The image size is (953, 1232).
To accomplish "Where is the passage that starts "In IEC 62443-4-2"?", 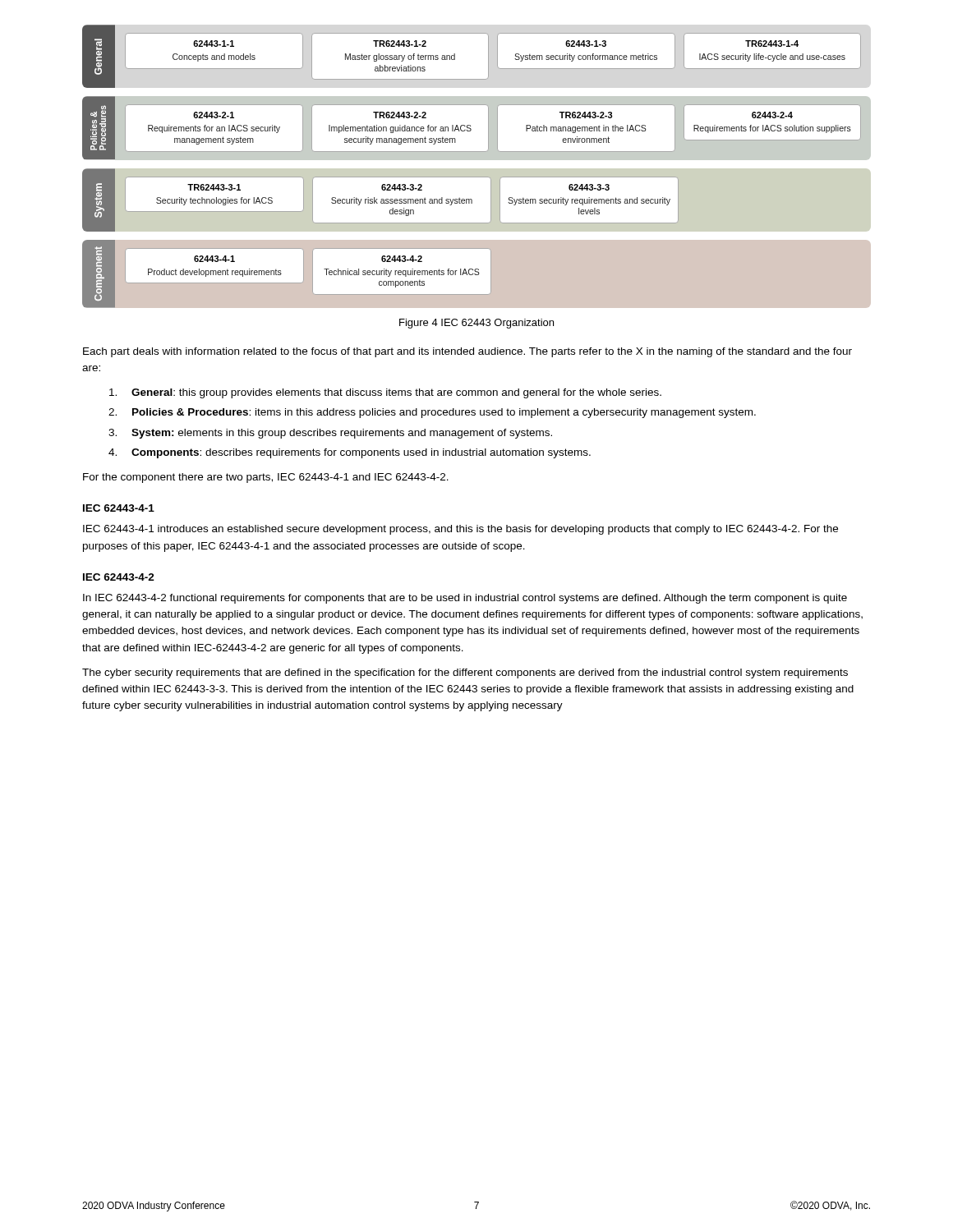I will 473,622.
